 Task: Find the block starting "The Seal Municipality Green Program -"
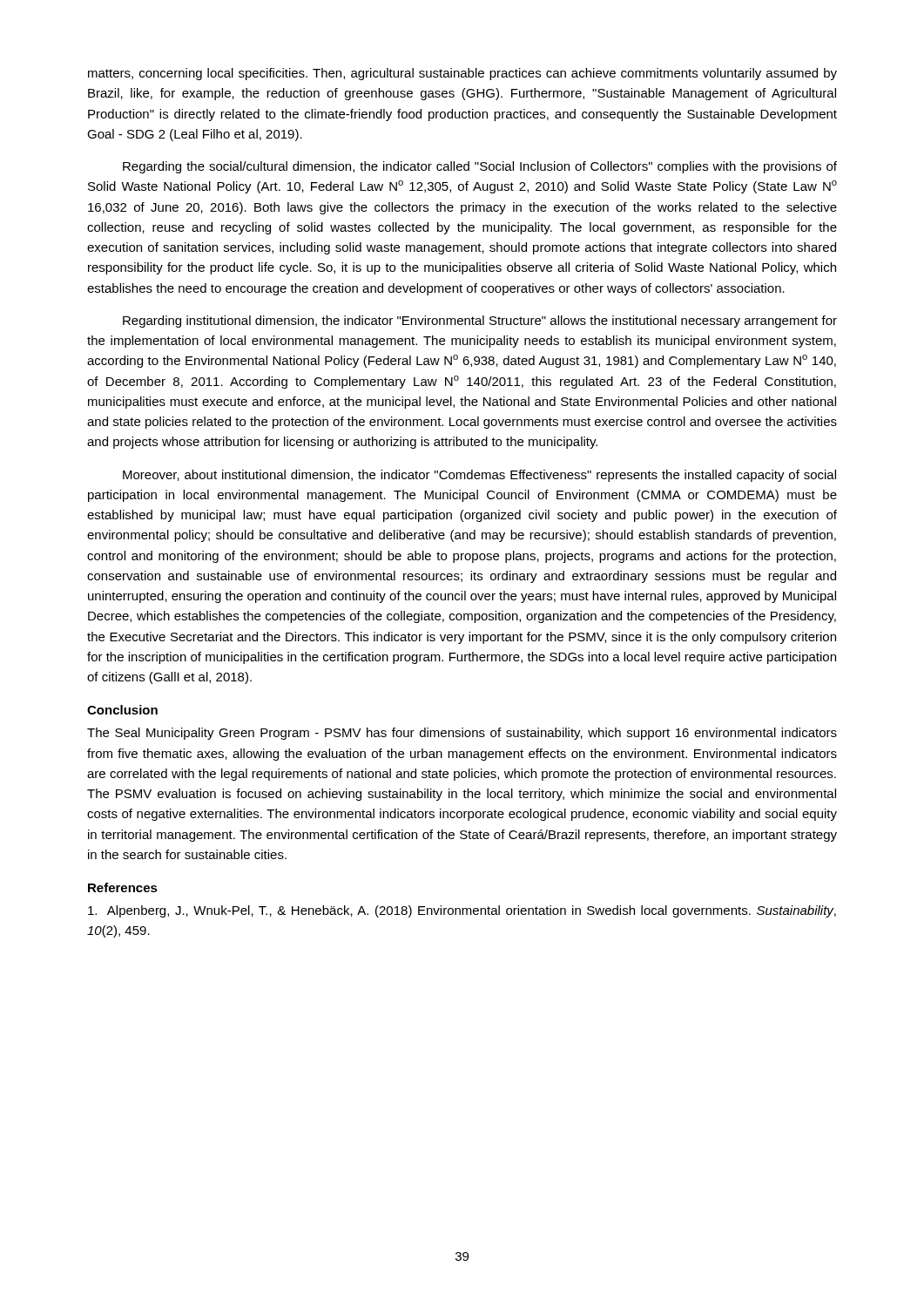[x=462, y=793]
